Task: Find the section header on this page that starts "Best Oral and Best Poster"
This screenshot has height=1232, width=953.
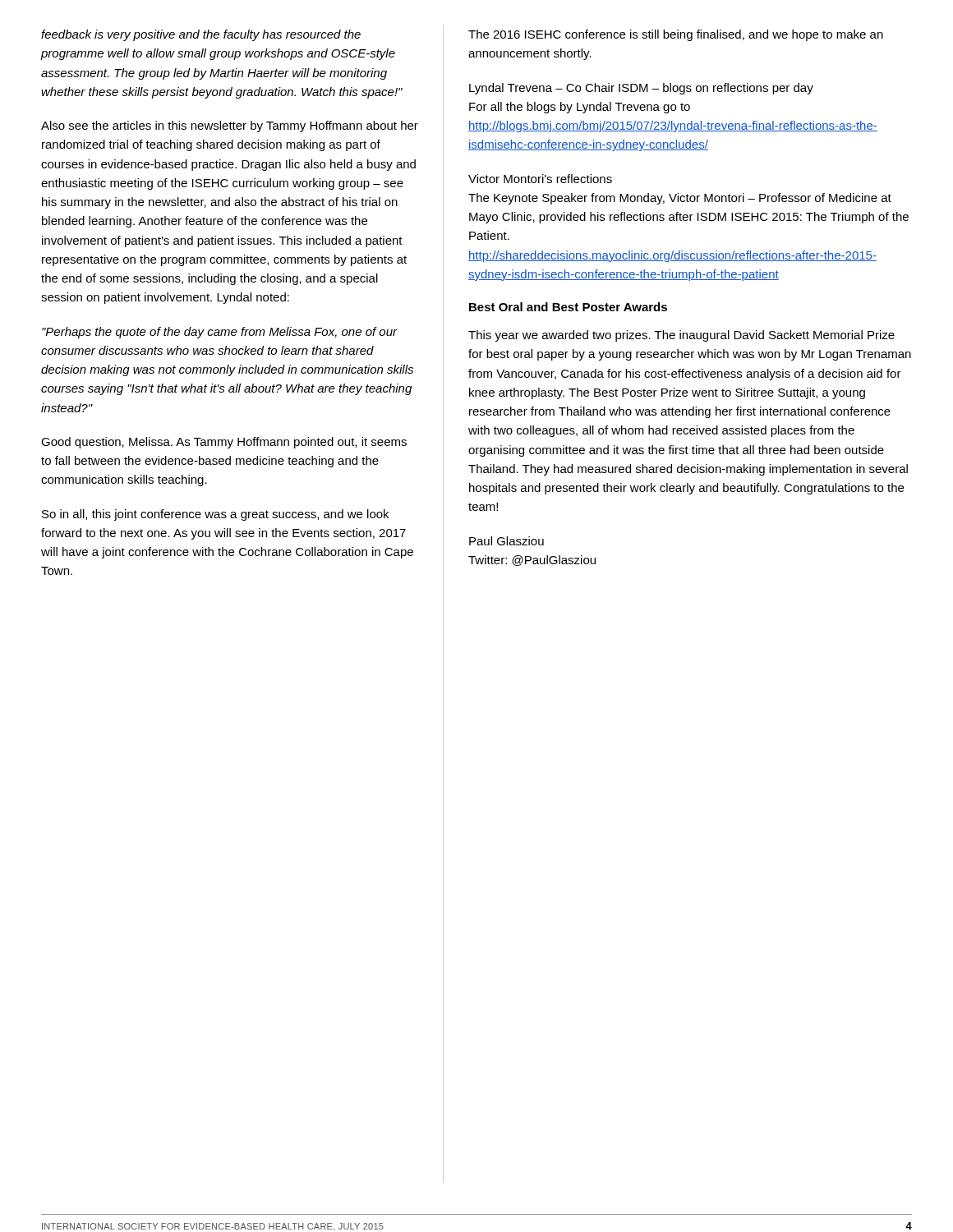Action: 568,307
